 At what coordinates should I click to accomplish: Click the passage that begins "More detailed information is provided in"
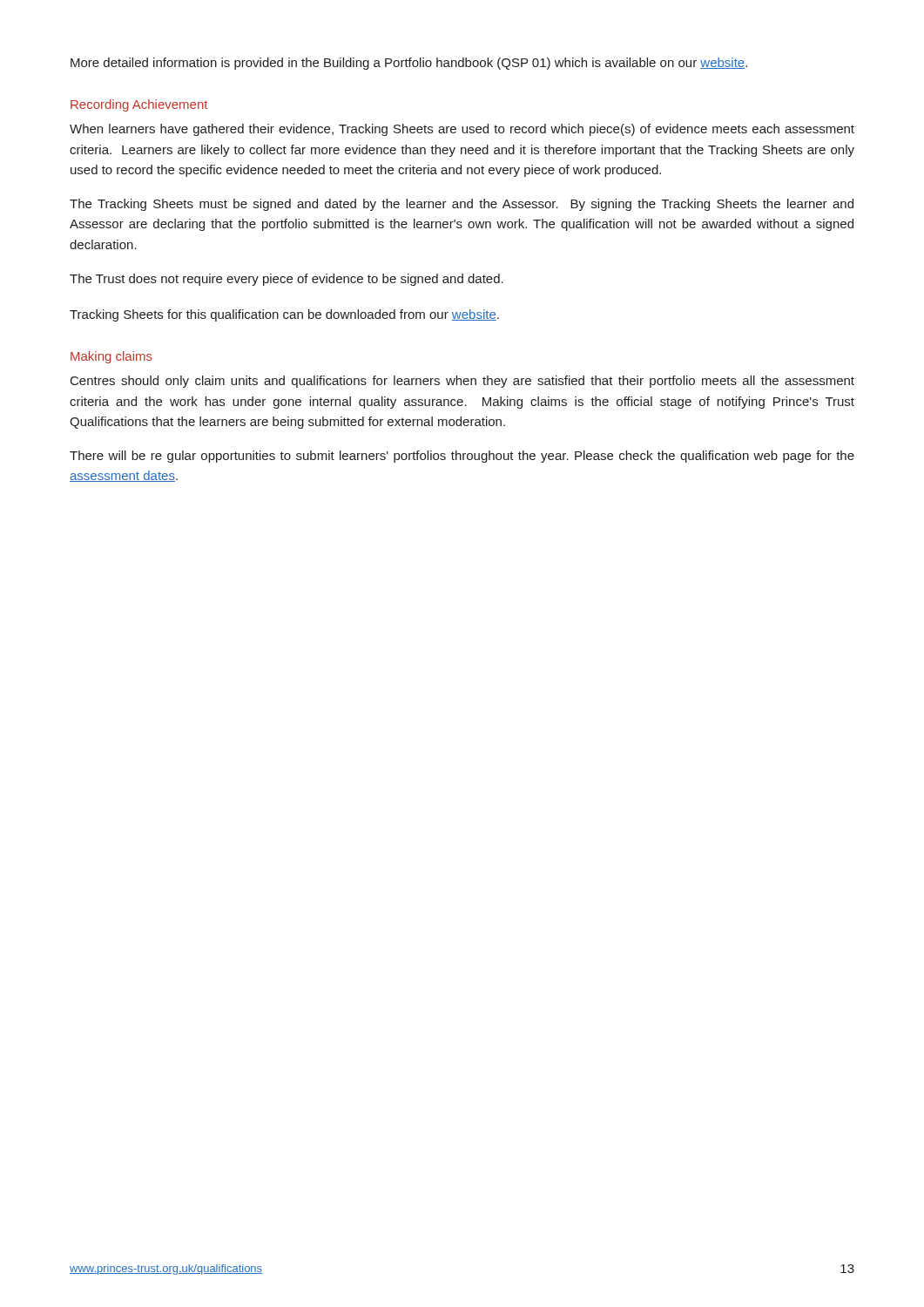click(409, 62)
